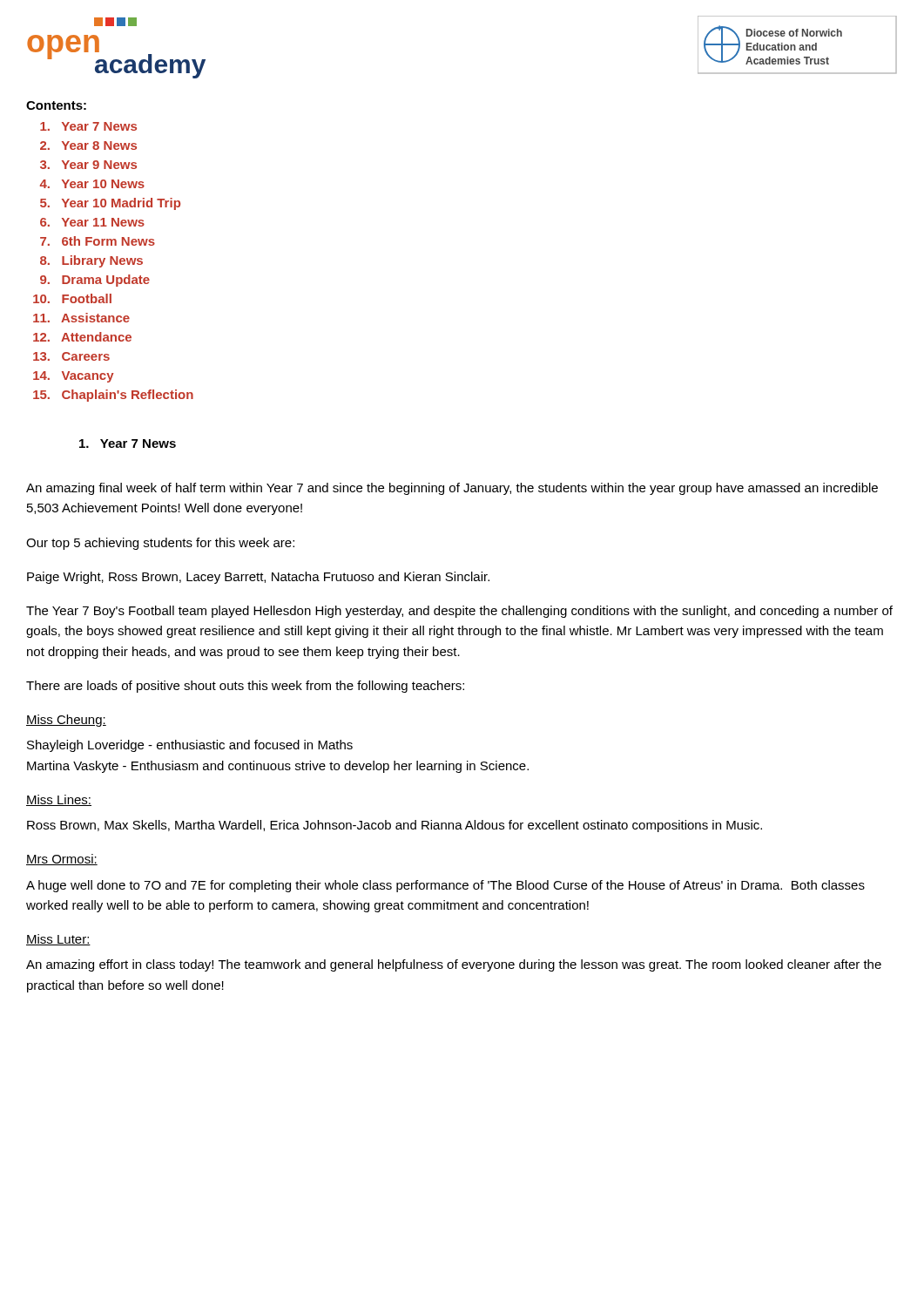Point to "Mrs Ormosi:"

(x=62, y=859)
